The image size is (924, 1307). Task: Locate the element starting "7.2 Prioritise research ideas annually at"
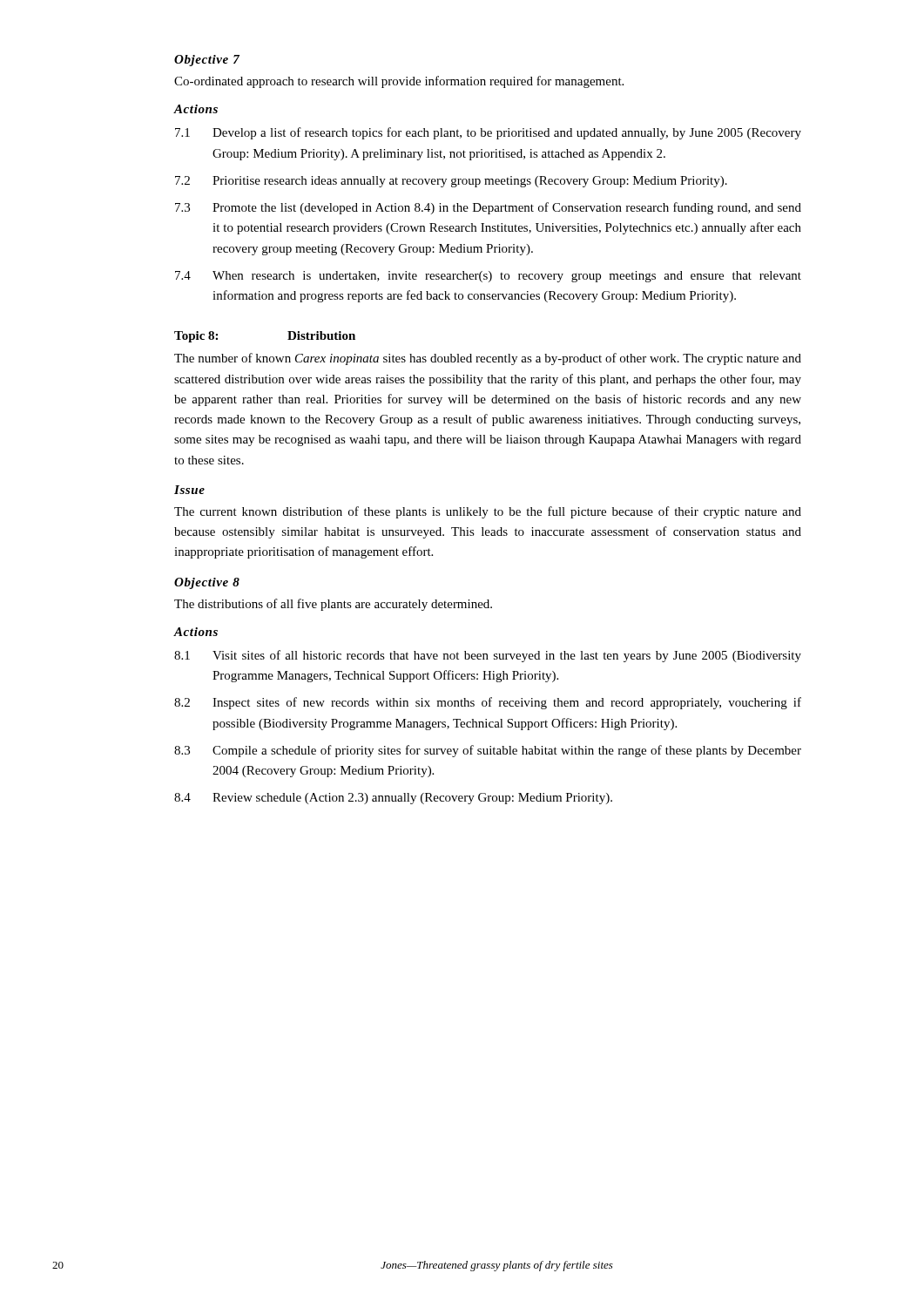tap(488, 181)
